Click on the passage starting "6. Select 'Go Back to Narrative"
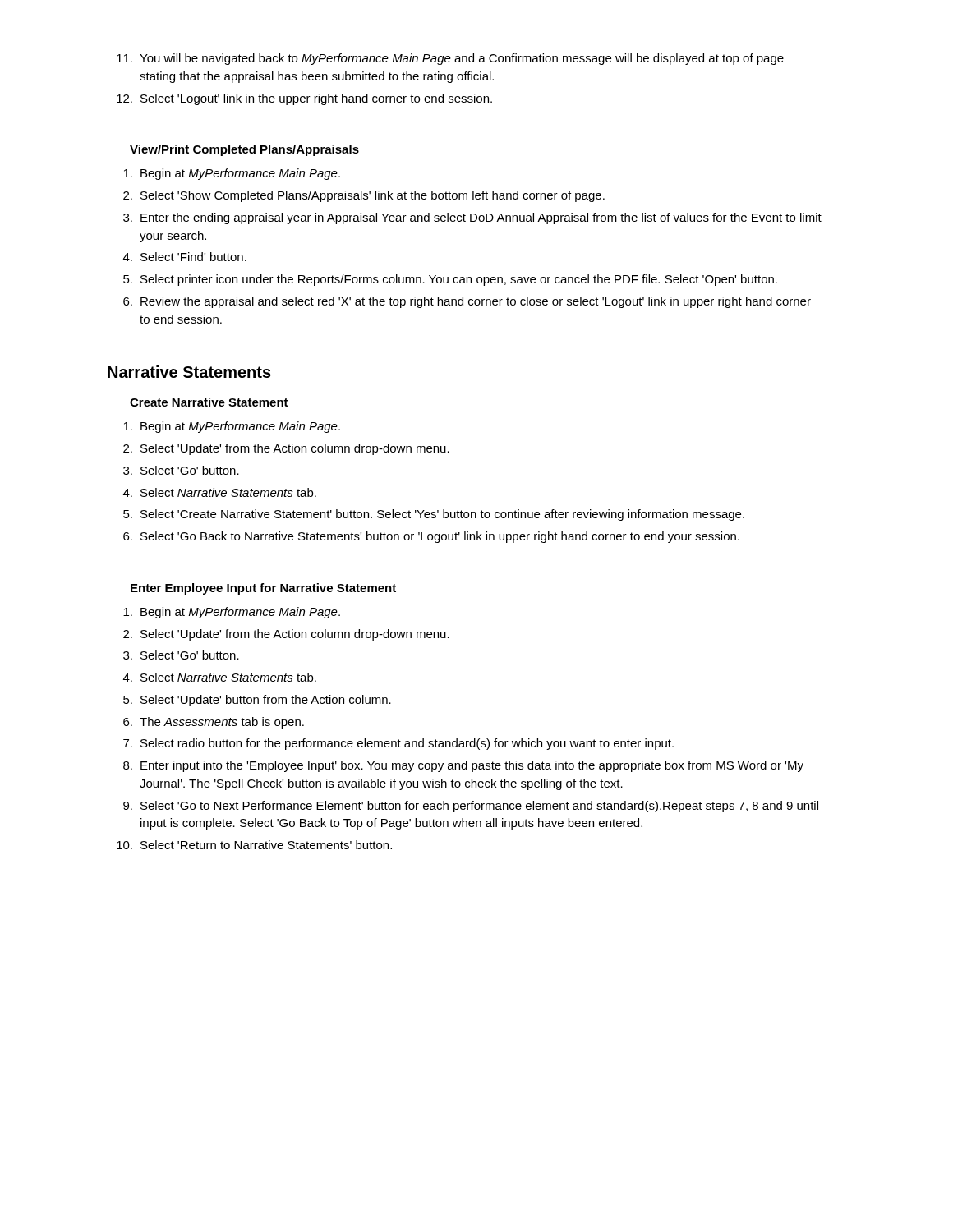Image resolution: width=953 pixels, height=1232 pixels. (x=464, y=536)
